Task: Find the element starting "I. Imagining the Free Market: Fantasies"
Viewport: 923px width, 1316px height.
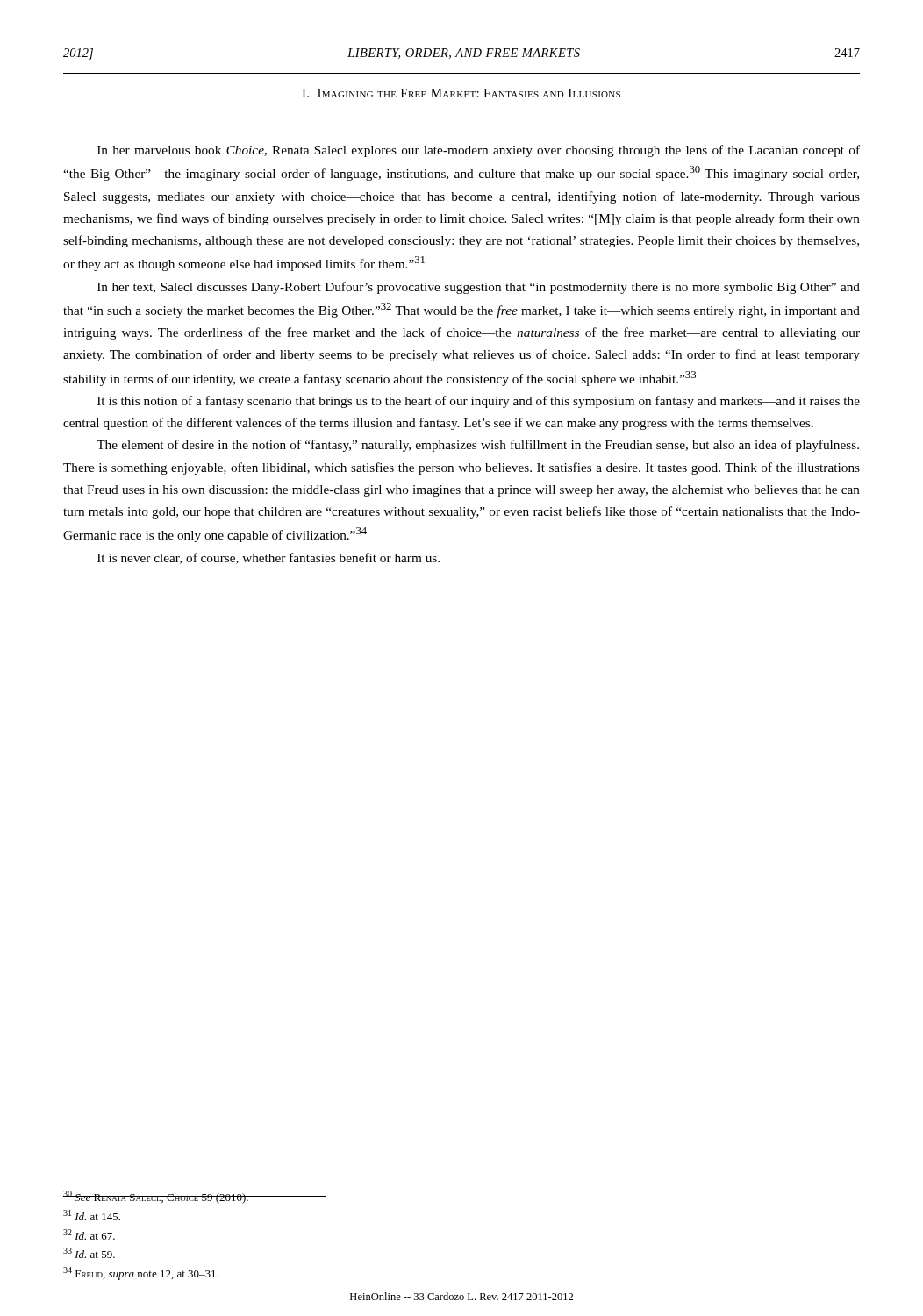Action: click(x=462, y=93)
